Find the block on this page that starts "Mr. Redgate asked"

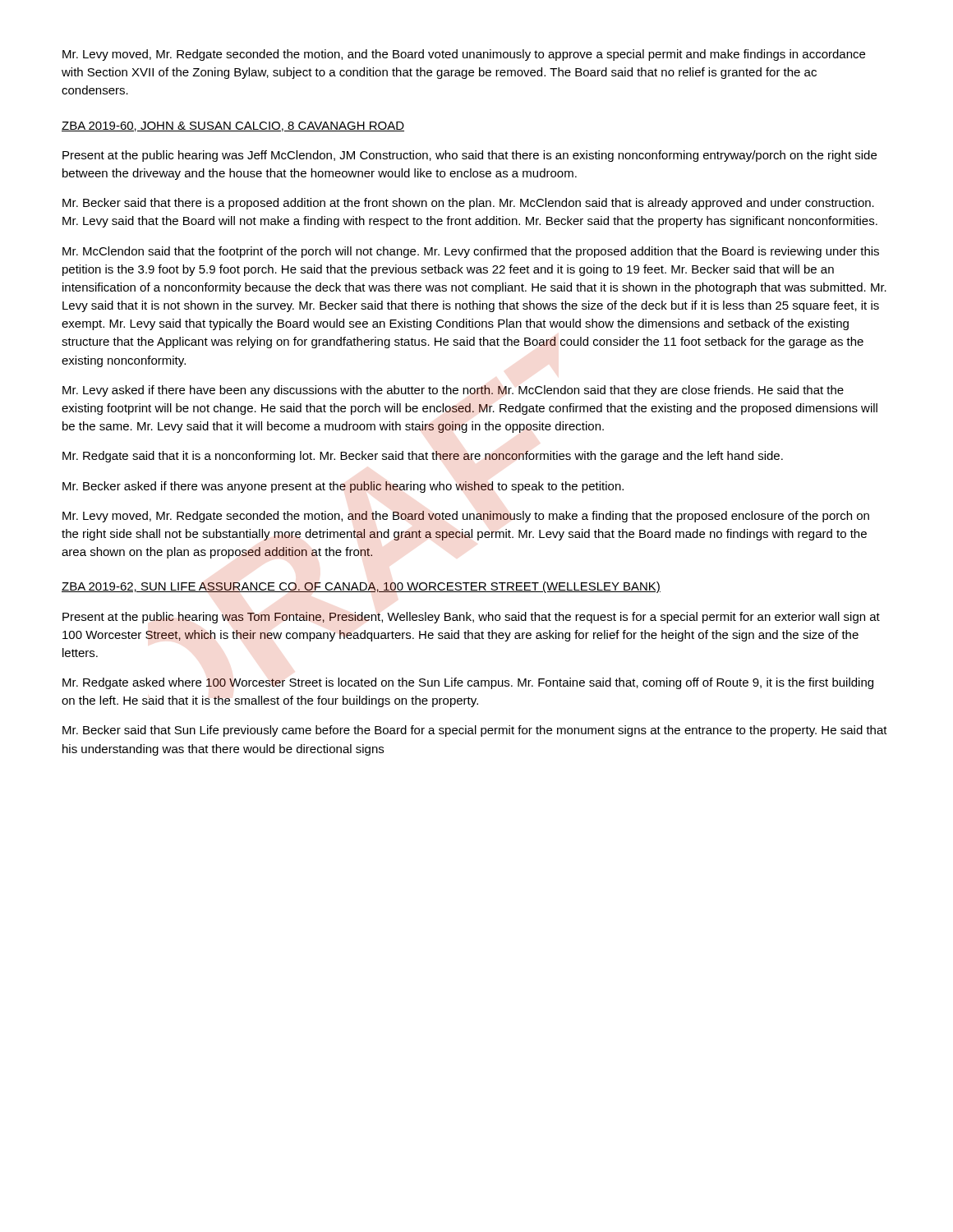(x=468, y=691)
